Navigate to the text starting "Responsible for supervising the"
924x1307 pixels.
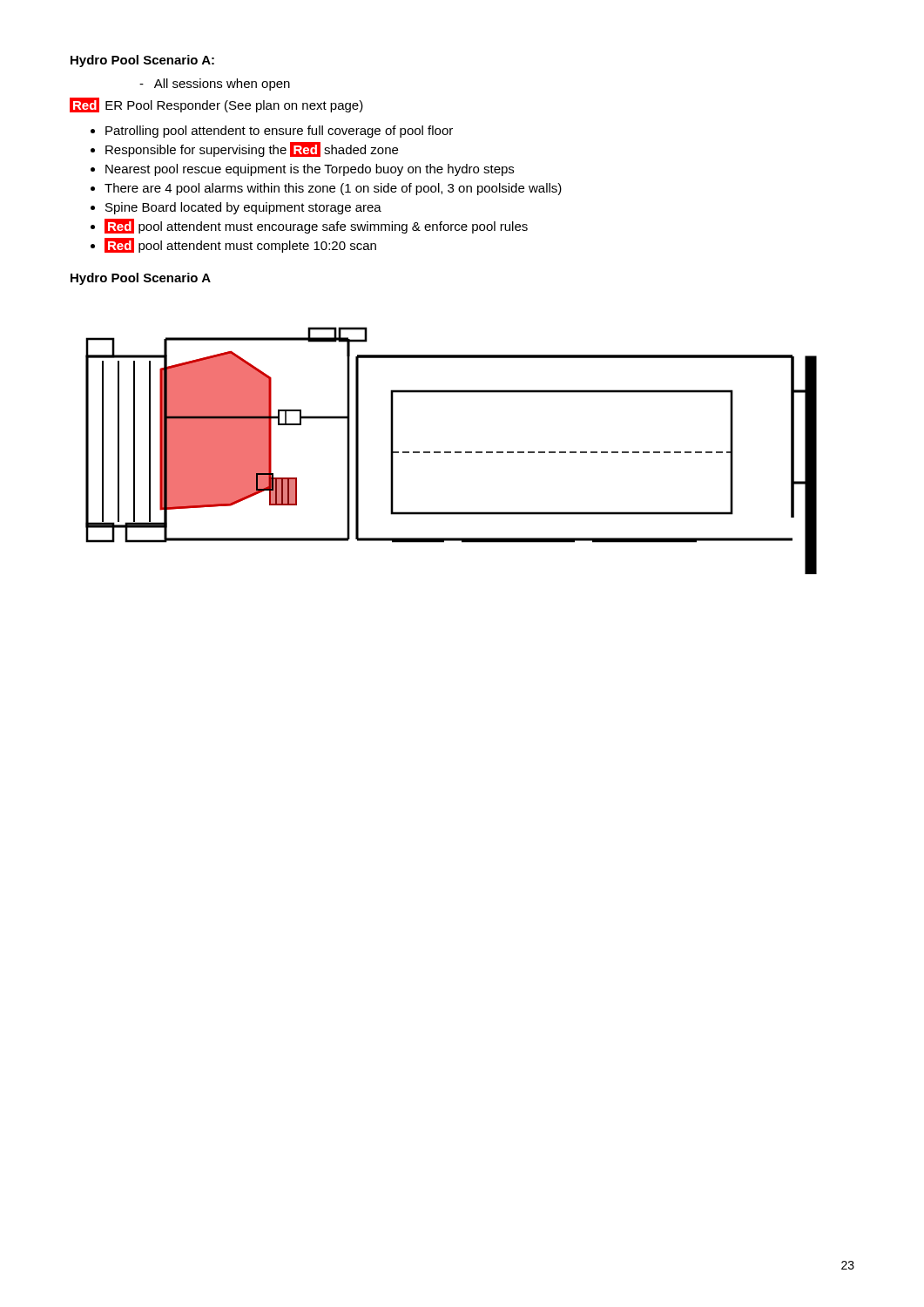pos(252,149)
